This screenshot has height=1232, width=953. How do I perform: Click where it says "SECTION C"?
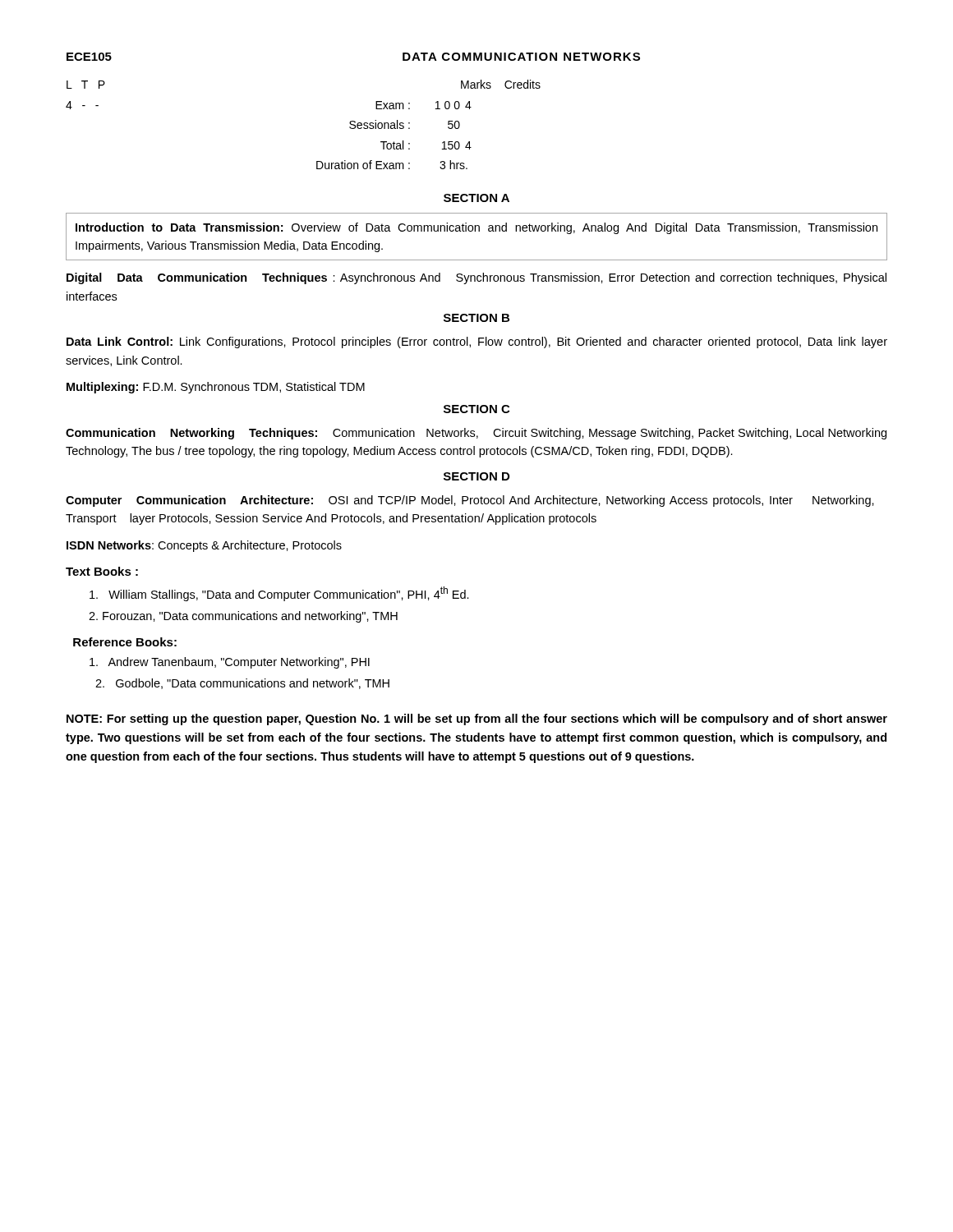pyautogui.click(x=476, y=408)
